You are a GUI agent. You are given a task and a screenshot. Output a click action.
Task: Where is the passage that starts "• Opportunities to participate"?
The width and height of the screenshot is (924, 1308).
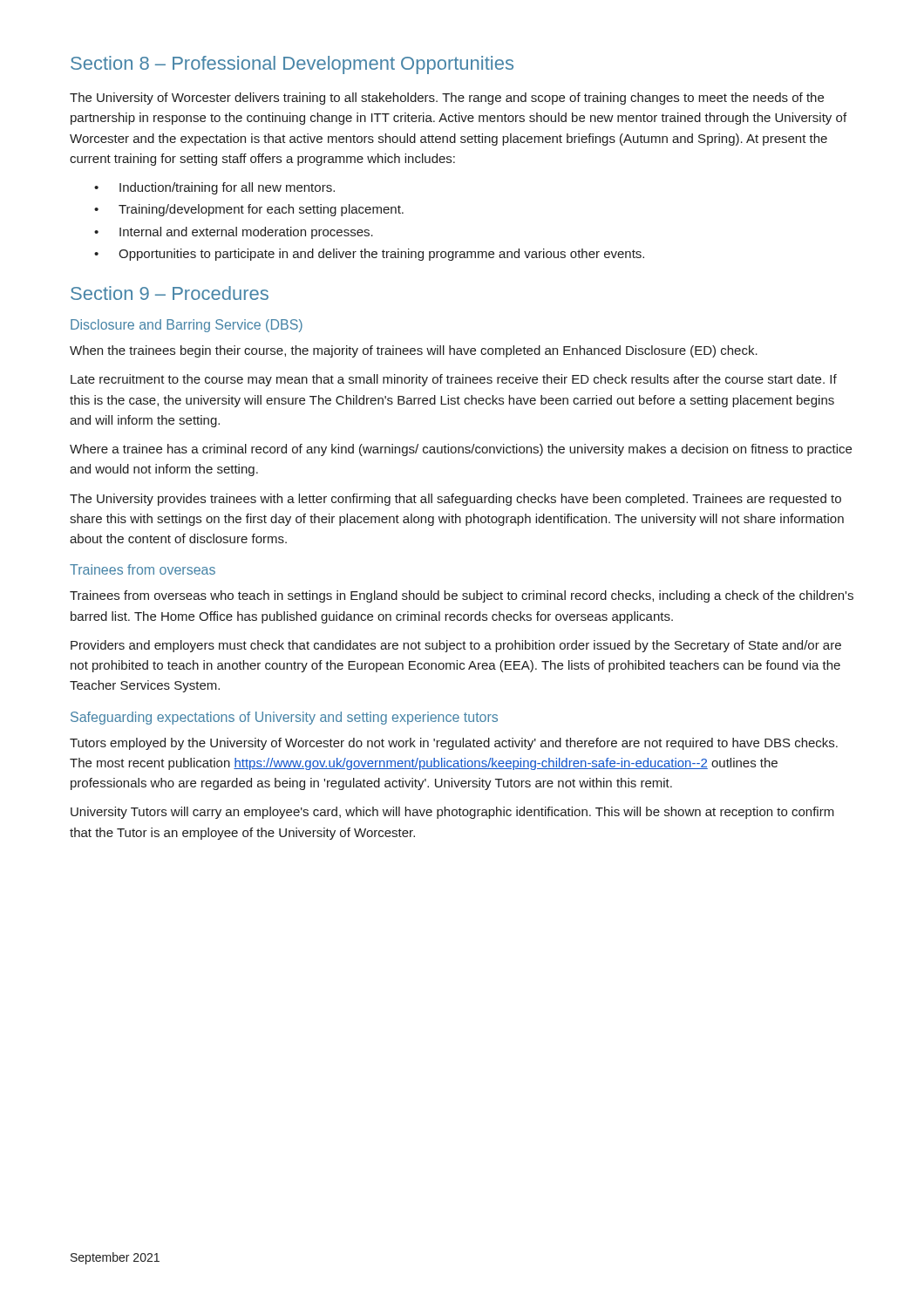(x=474, y=253)
